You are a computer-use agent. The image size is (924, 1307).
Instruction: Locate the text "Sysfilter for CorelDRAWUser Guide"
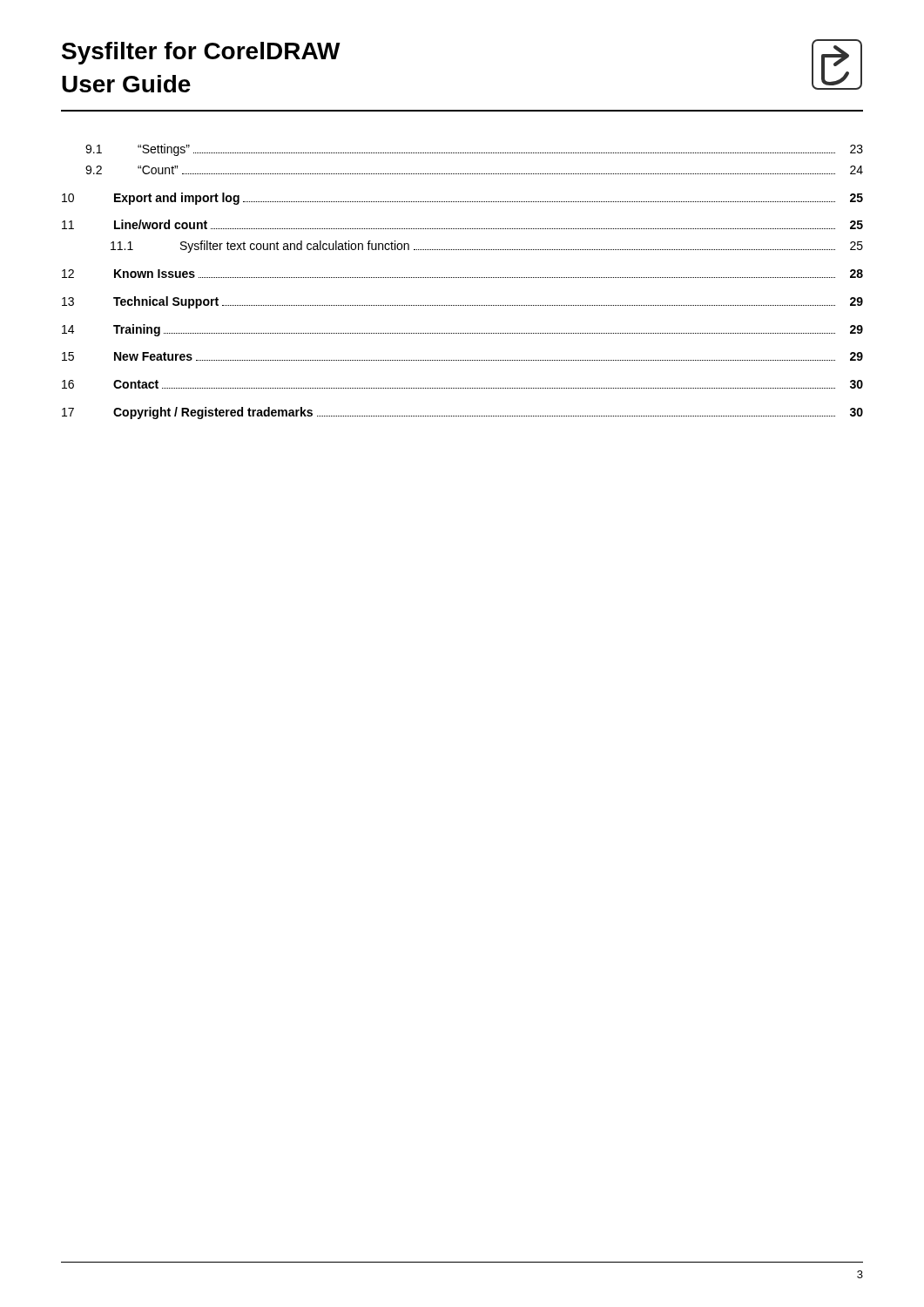click(201, 67)
